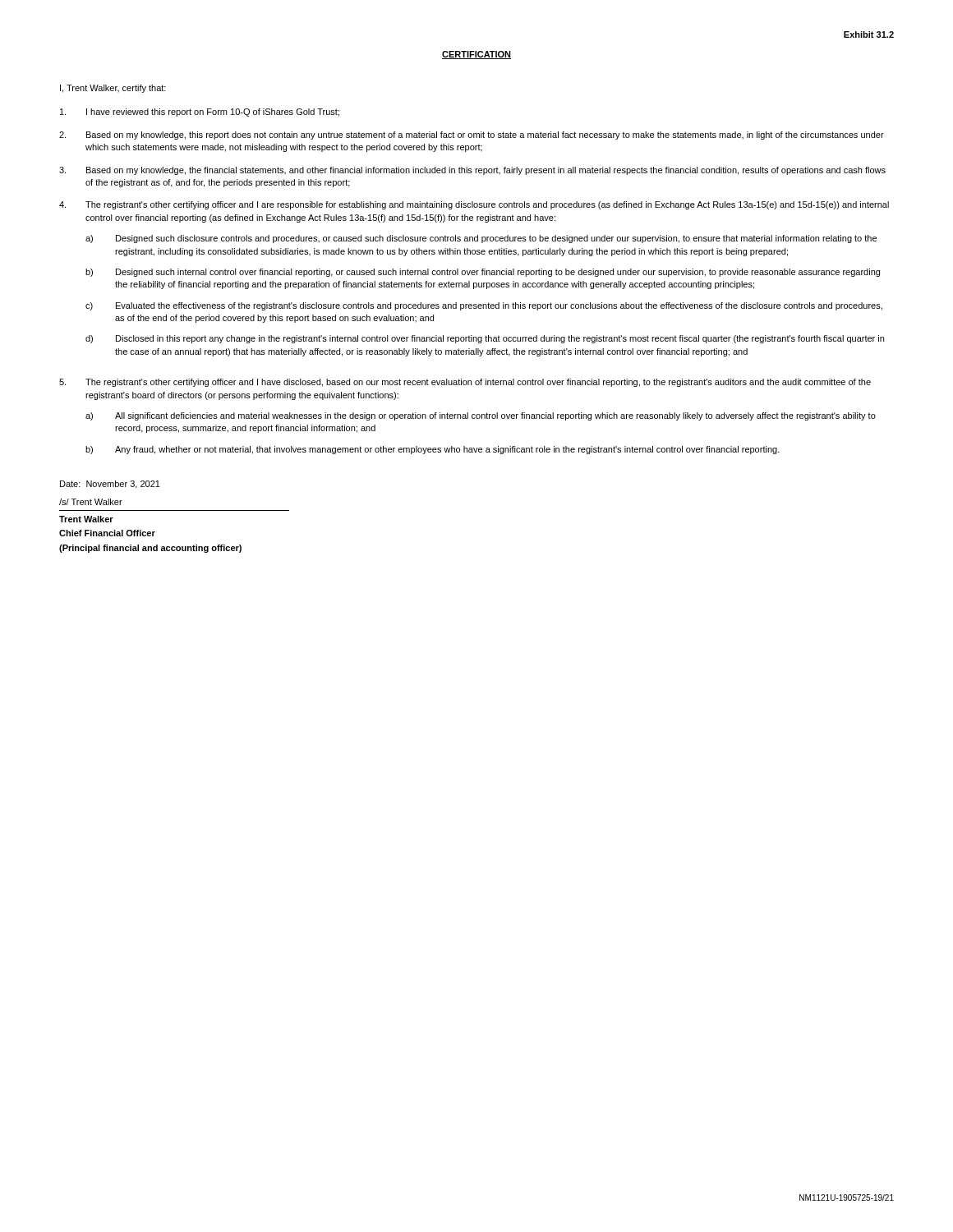Locate the element starting "3. Based on my knowledge,"

point(476,177)
